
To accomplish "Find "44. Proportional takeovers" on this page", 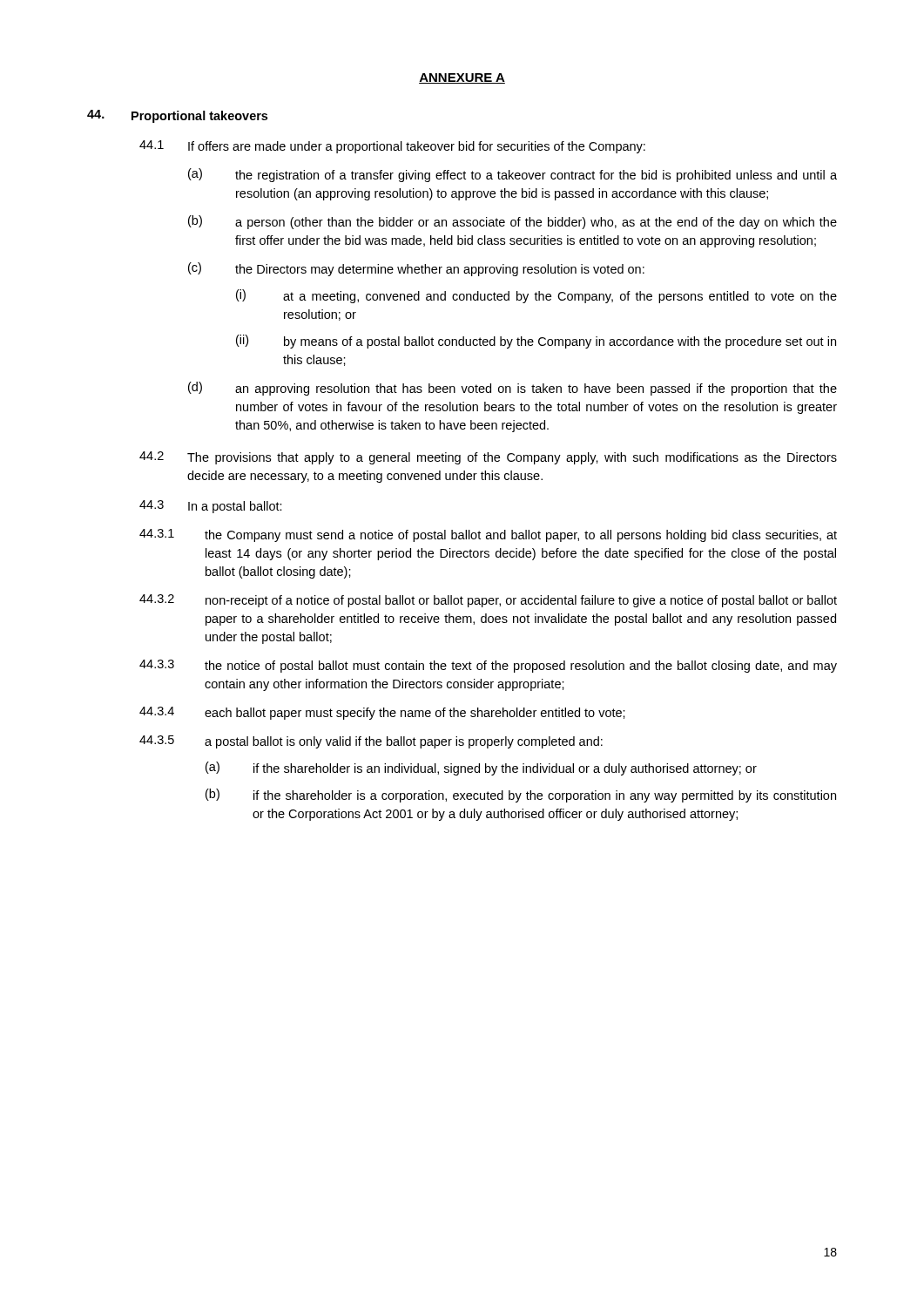I will point(177,116).
